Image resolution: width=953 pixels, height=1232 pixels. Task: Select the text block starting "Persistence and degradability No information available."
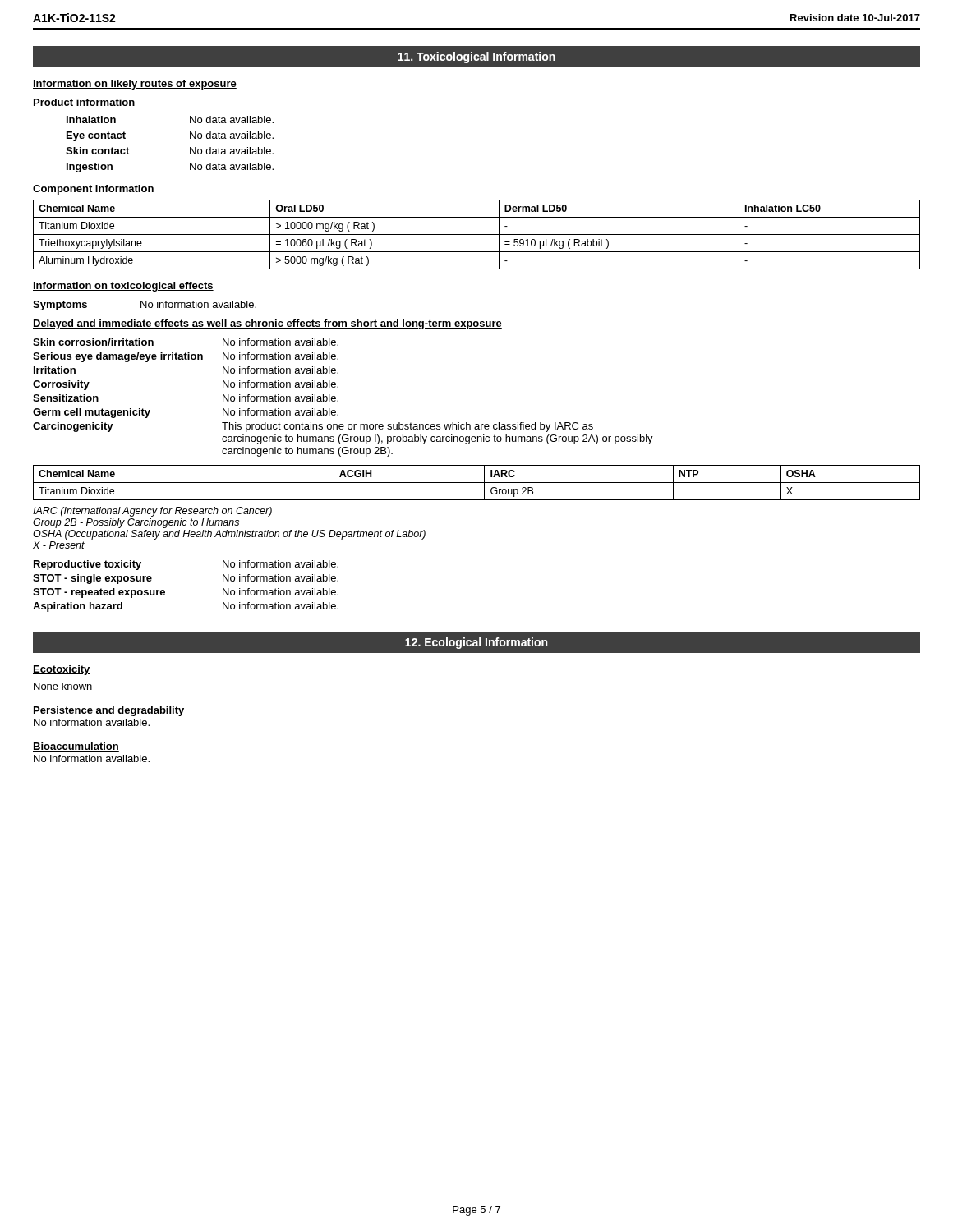pyautogui.click(x=109, y=716)
